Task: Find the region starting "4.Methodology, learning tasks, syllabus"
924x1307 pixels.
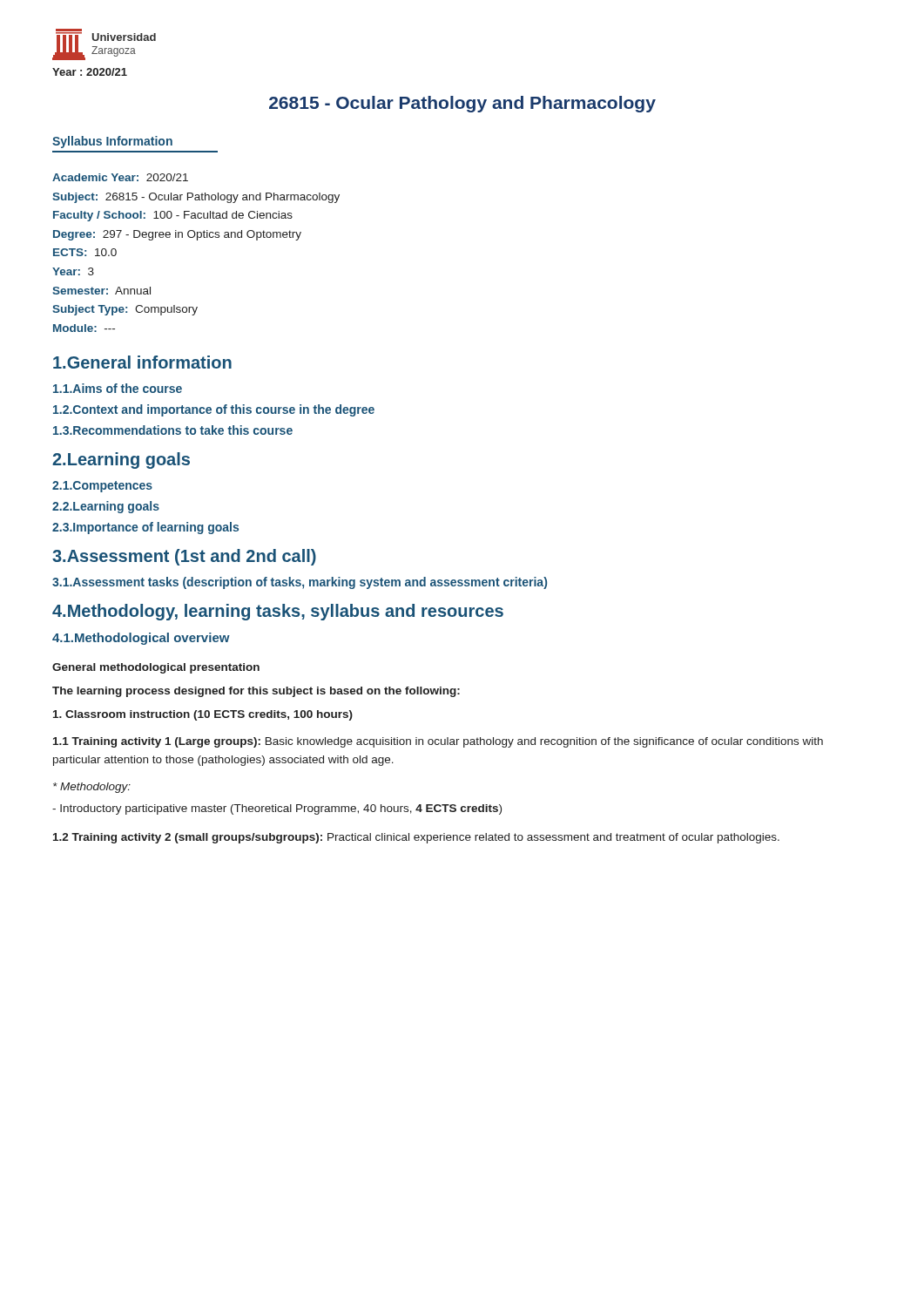Action: tap(278, 611)
